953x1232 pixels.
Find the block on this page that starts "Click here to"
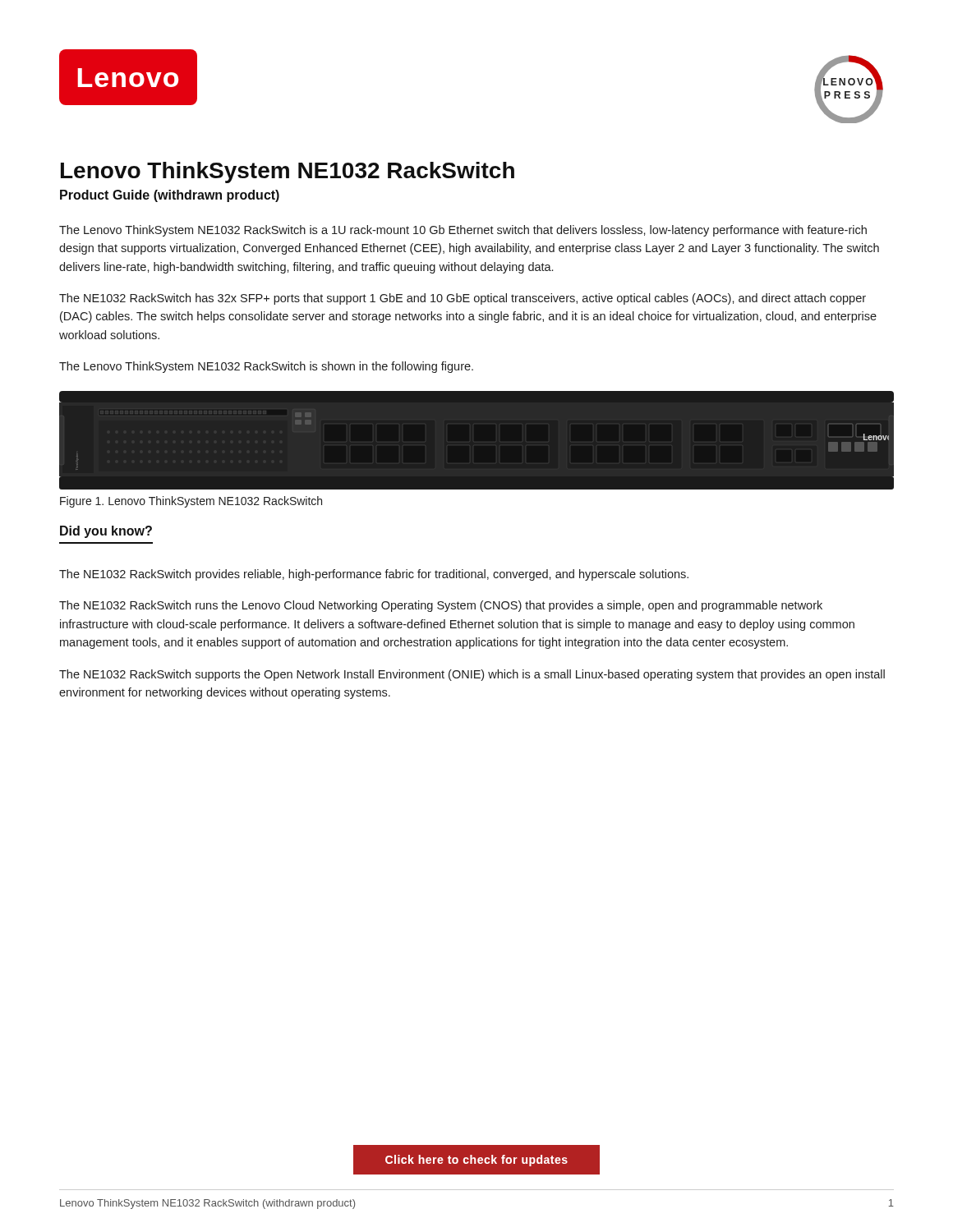[476, 1160]
